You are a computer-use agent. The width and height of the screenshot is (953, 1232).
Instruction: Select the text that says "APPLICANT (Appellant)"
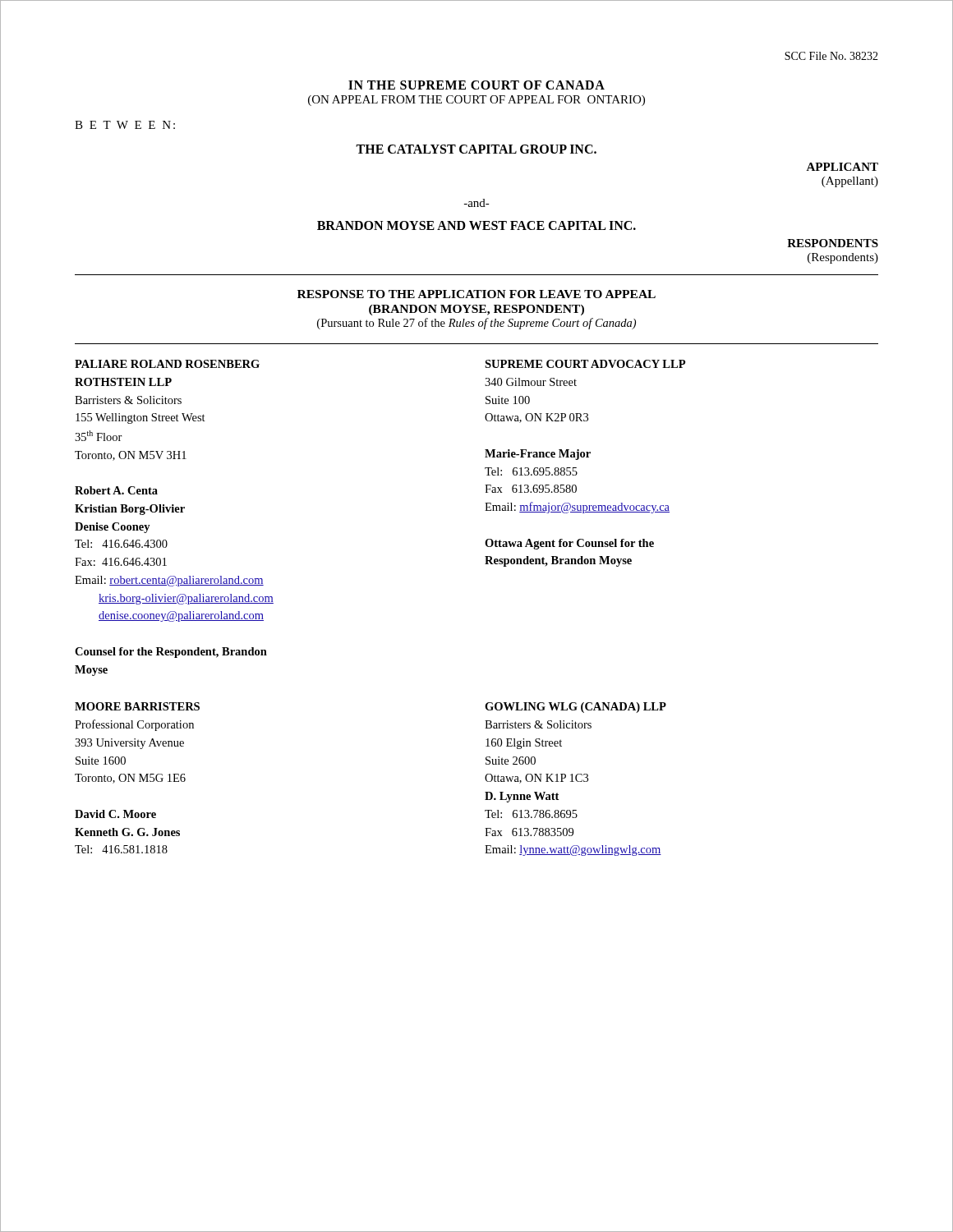tap(842, 174)
